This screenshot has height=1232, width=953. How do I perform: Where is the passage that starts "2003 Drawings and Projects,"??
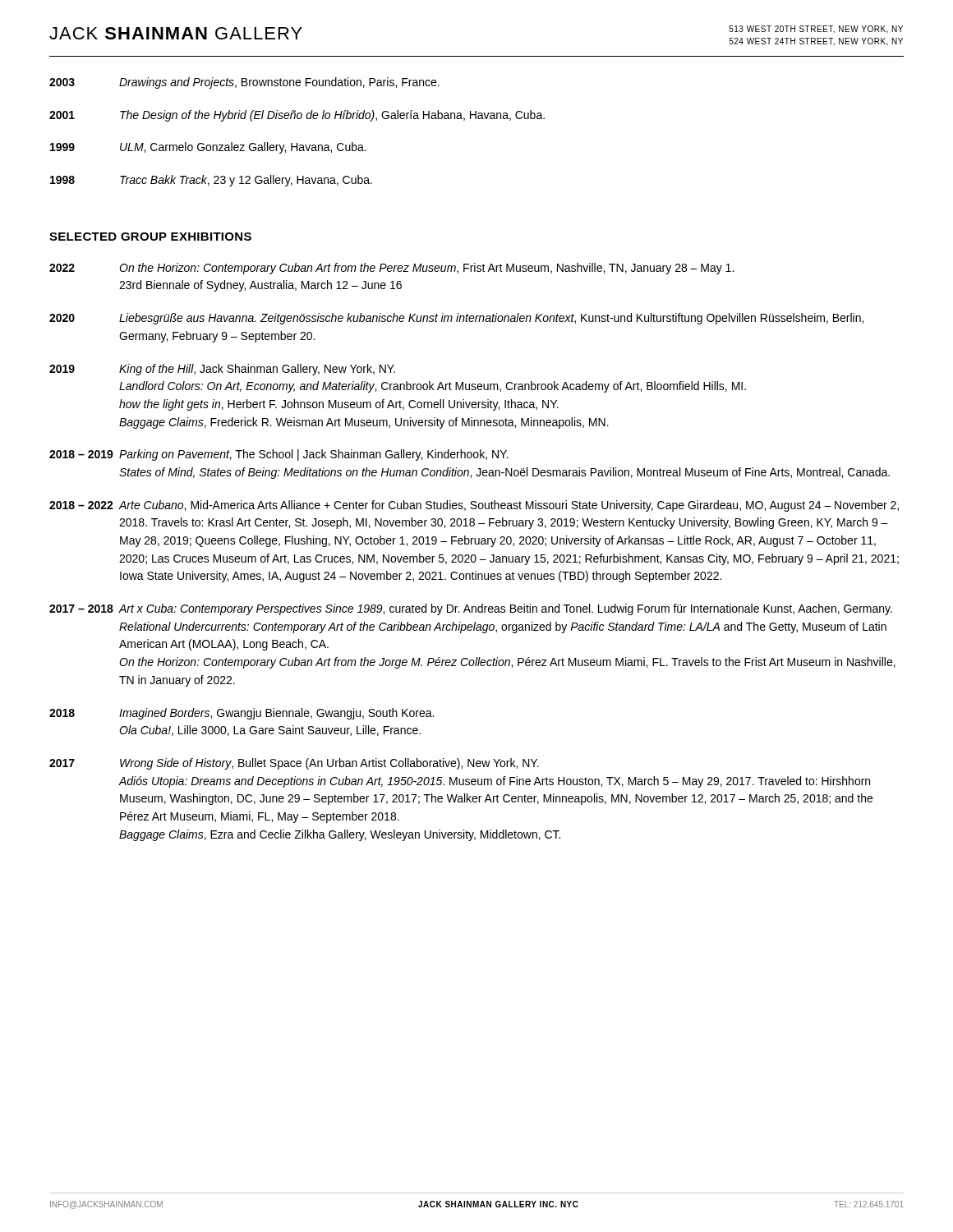click(x=244, y=83)
